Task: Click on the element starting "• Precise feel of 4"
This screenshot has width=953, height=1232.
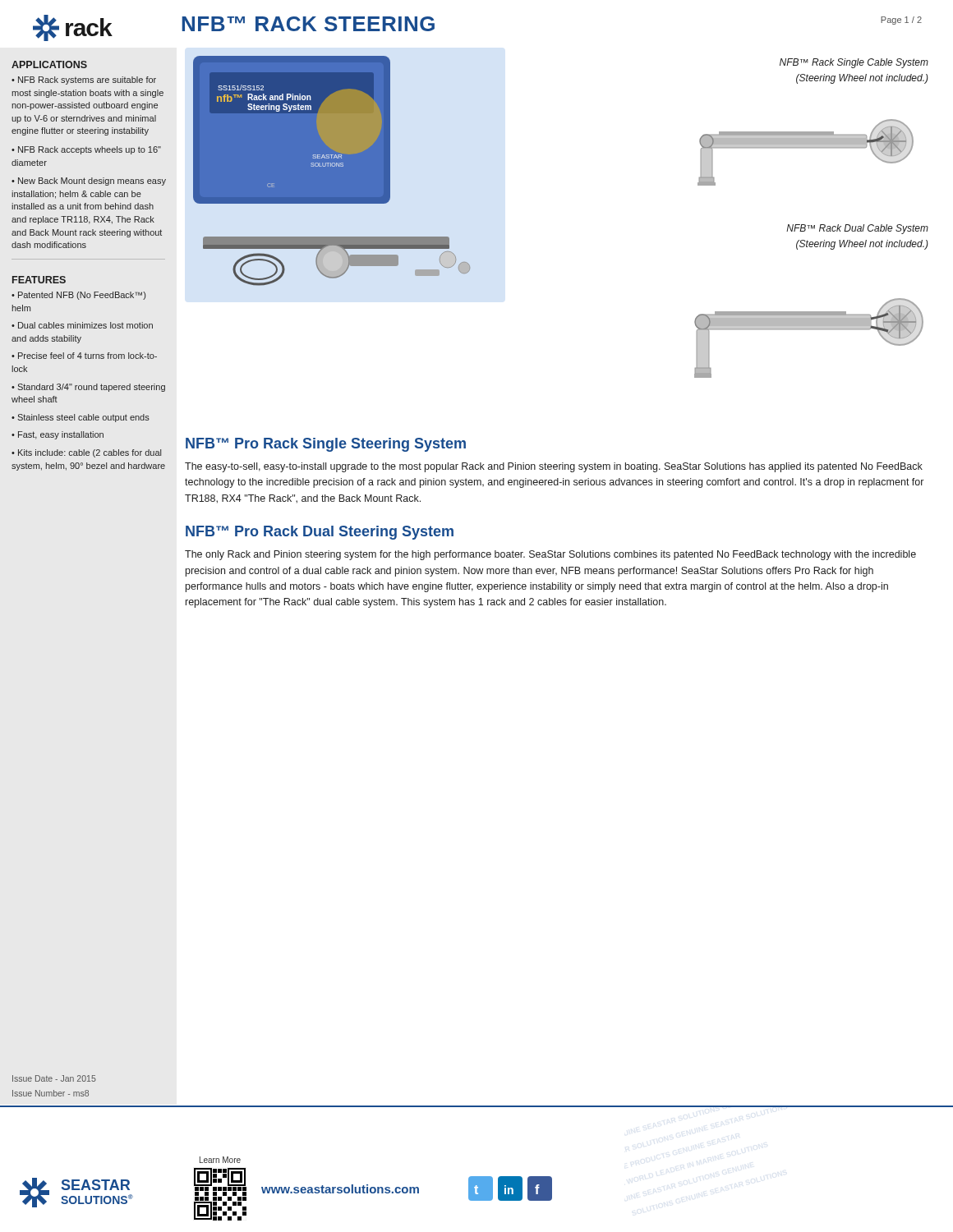Action: tap(84, 362)
